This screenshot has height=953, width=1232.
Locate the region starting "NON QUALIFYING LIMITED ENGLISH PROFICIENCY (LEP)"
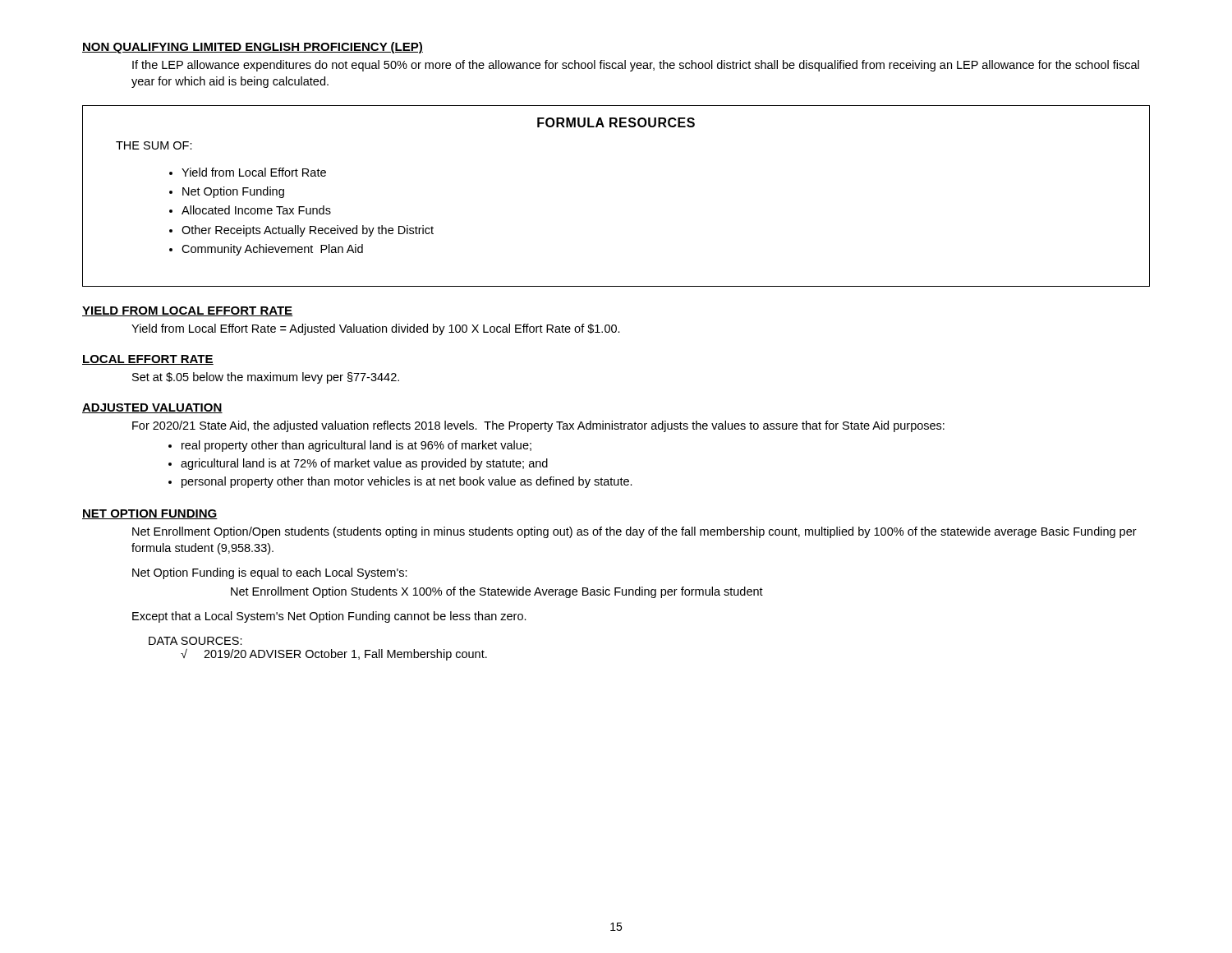(252, 46)
